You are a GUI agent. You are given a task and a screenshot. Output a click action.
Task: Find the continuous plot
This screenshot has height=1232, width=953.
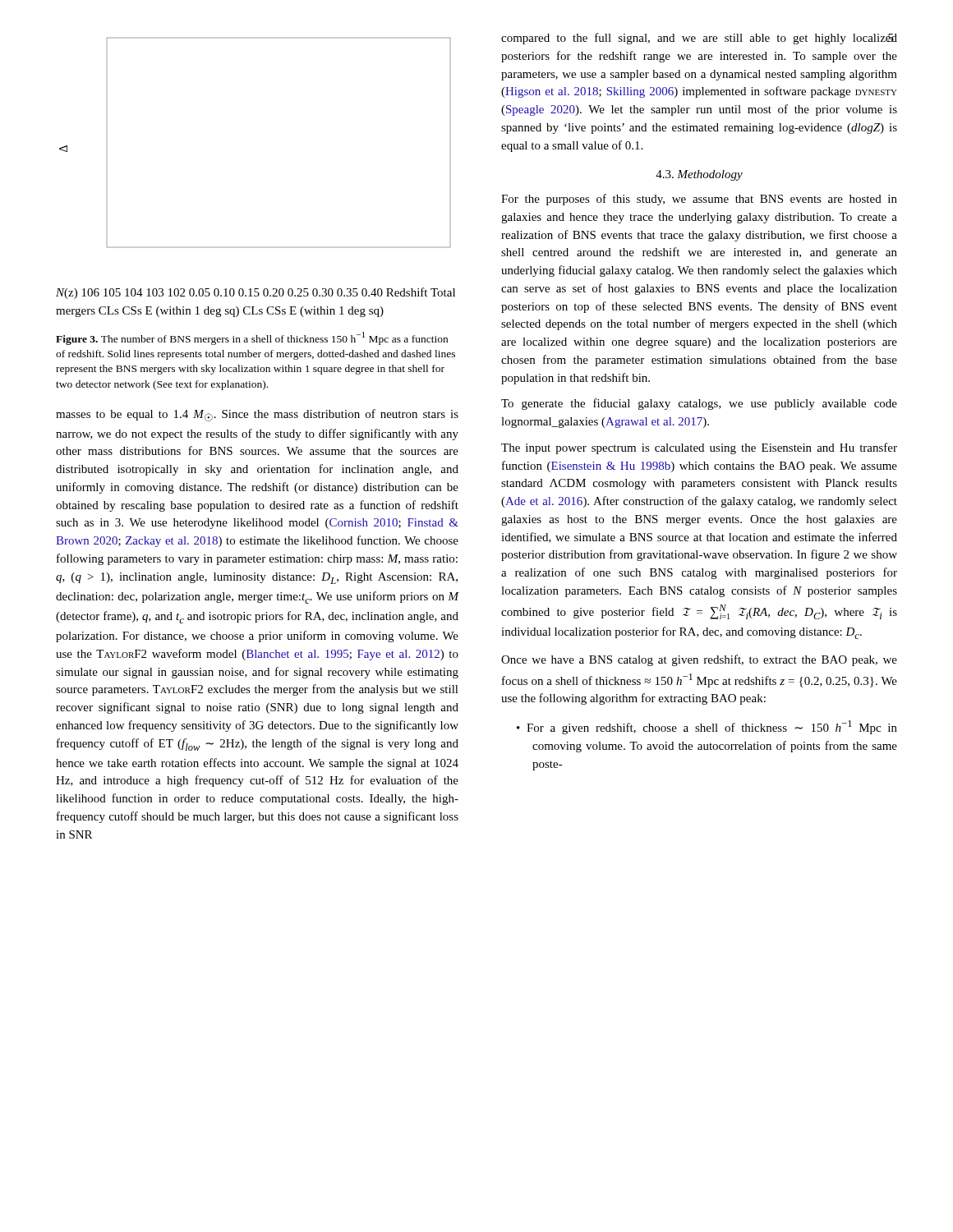click(257, 175)
